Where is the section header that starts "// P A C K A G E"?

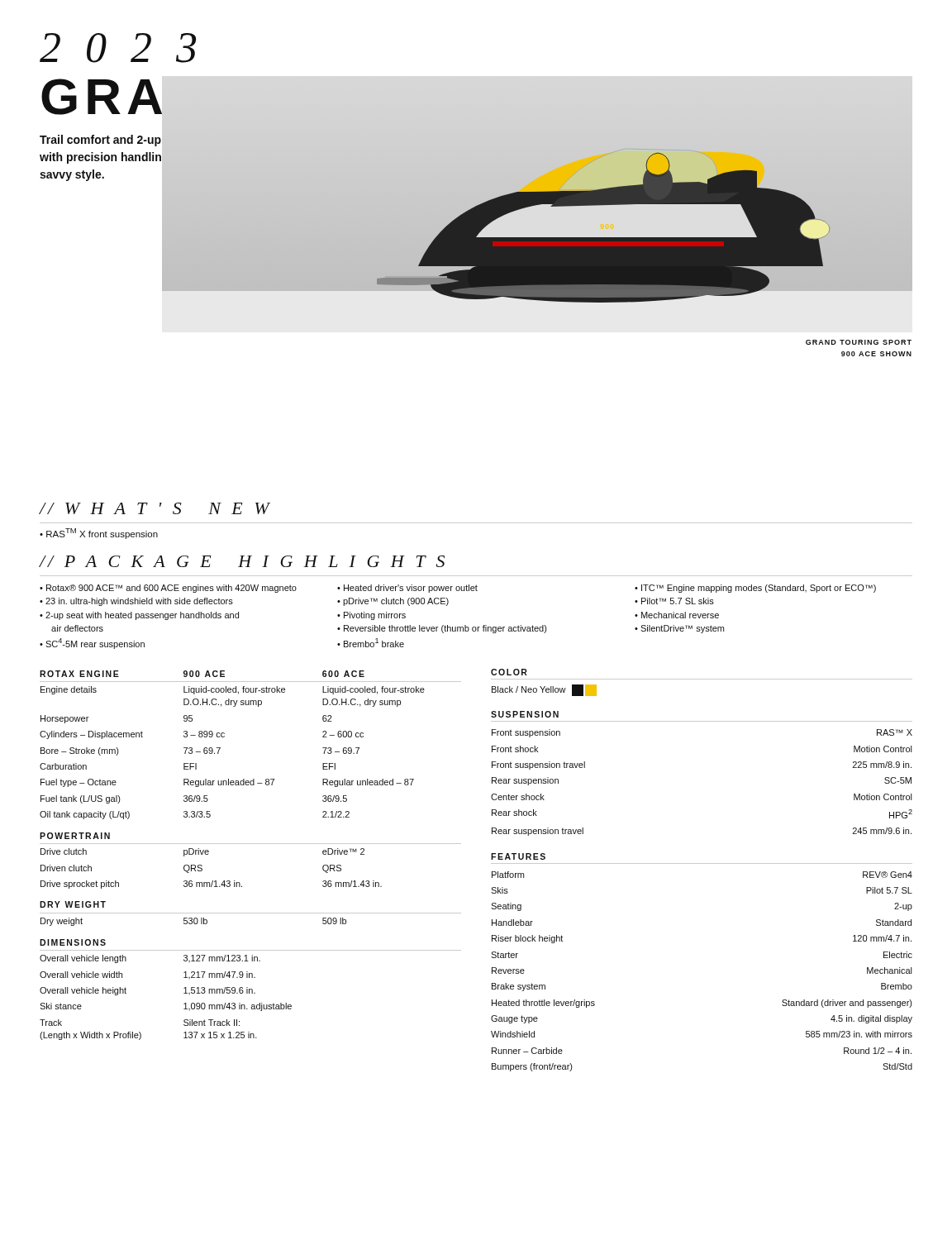pyautogui.click(x=244, y=561)
